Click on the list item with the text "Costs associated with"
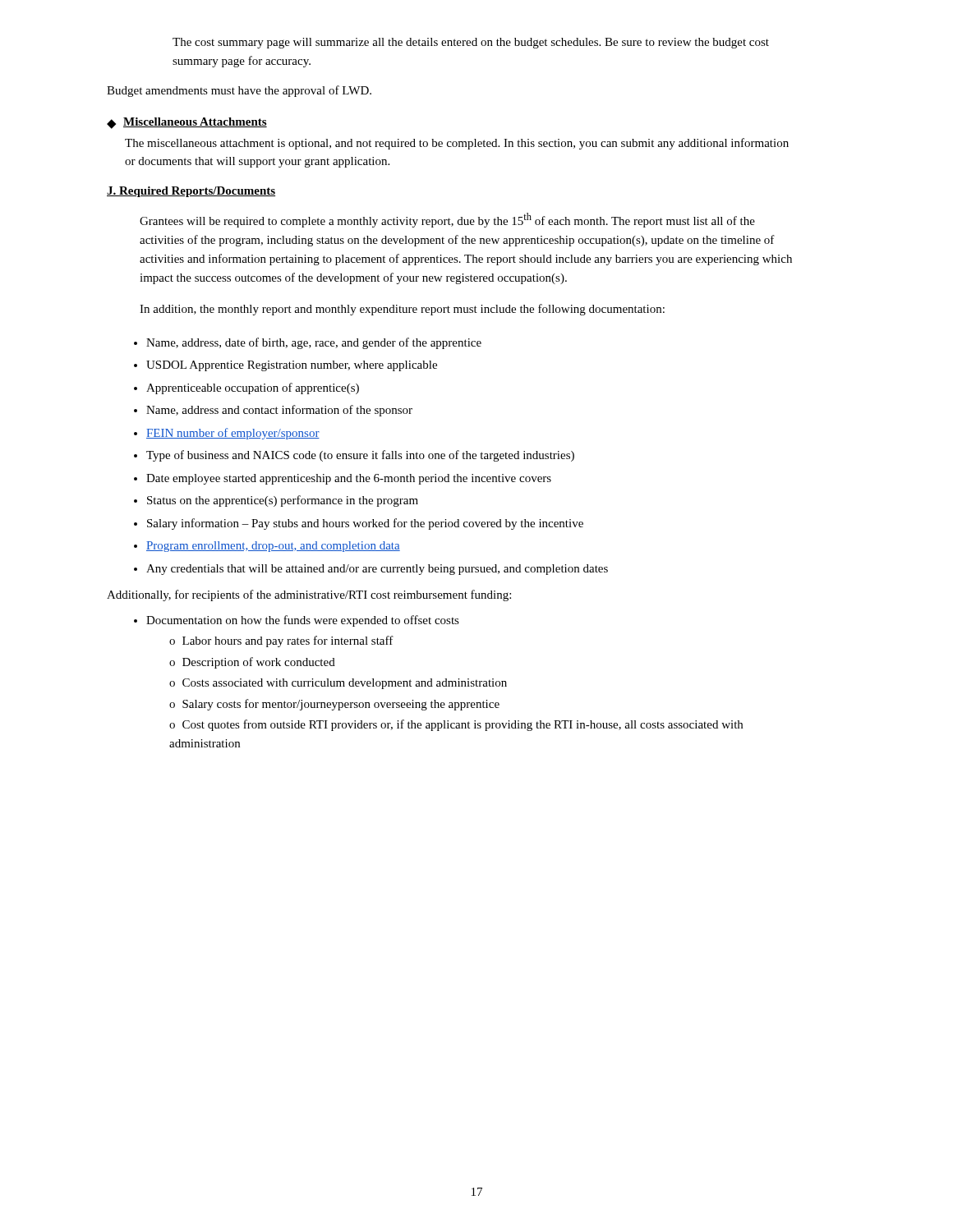 tap(345, 683)
